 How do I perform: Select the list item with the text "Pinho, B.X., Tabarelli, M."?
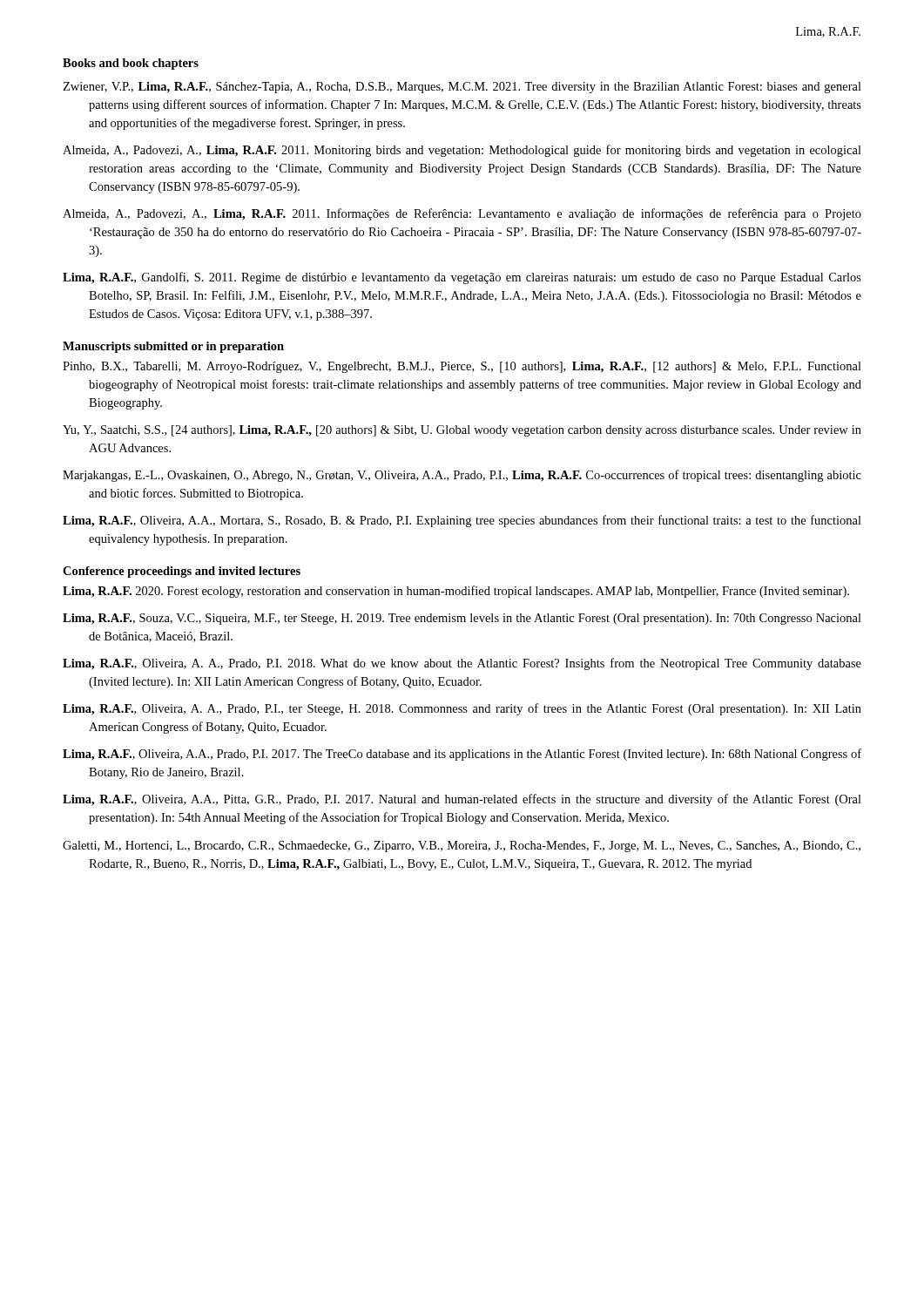tap(462, 384)
